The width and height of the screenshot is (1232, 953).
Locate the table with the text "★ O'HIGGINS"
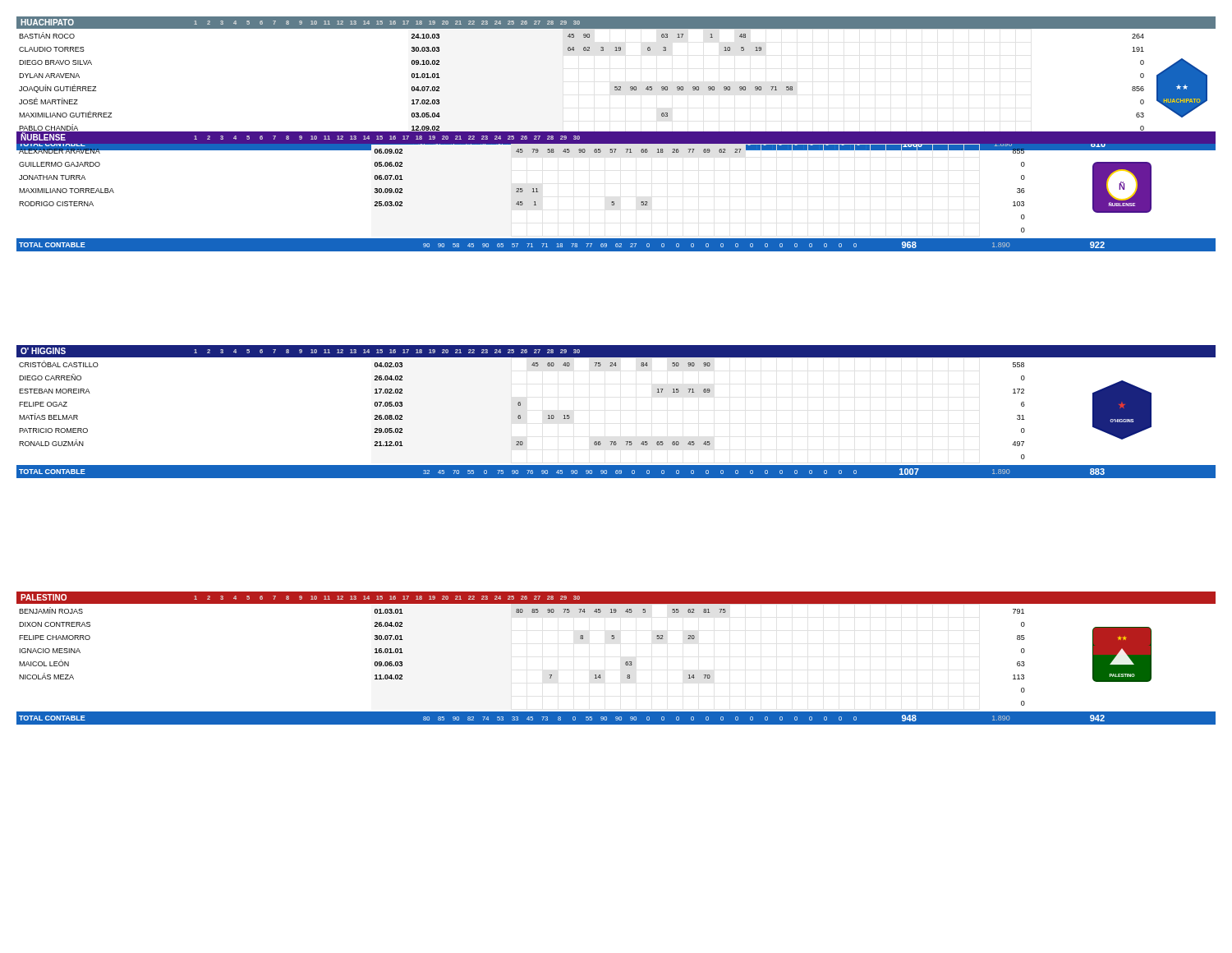[616, 418]
